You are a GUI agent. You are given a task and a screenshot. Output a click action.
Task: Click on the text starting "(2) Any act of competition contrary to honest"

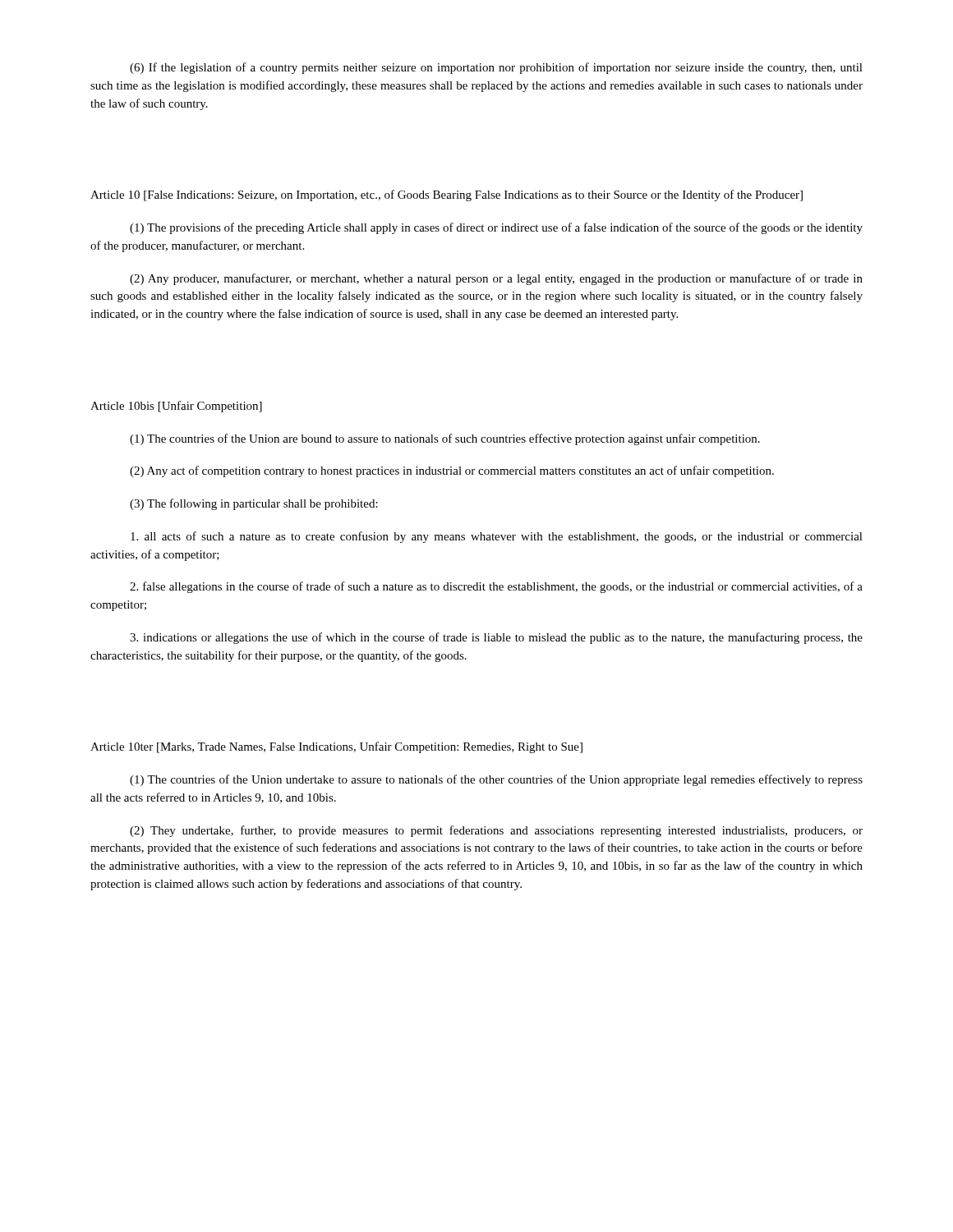click(x=476, y=472)
